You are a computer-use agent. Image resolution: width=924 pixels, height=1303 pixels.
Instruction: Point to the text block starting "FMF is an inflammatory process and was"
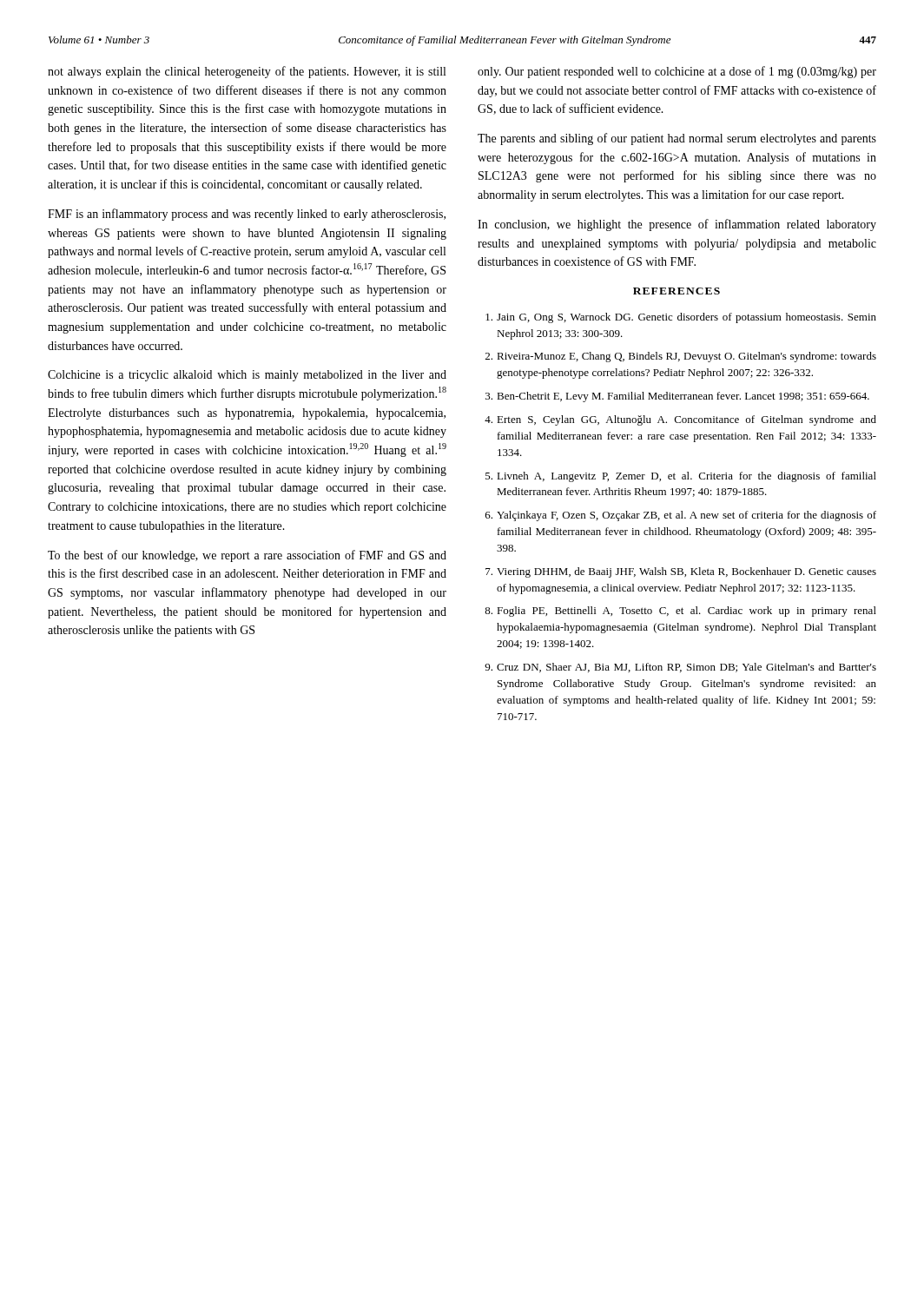click(x=247, y=280)
